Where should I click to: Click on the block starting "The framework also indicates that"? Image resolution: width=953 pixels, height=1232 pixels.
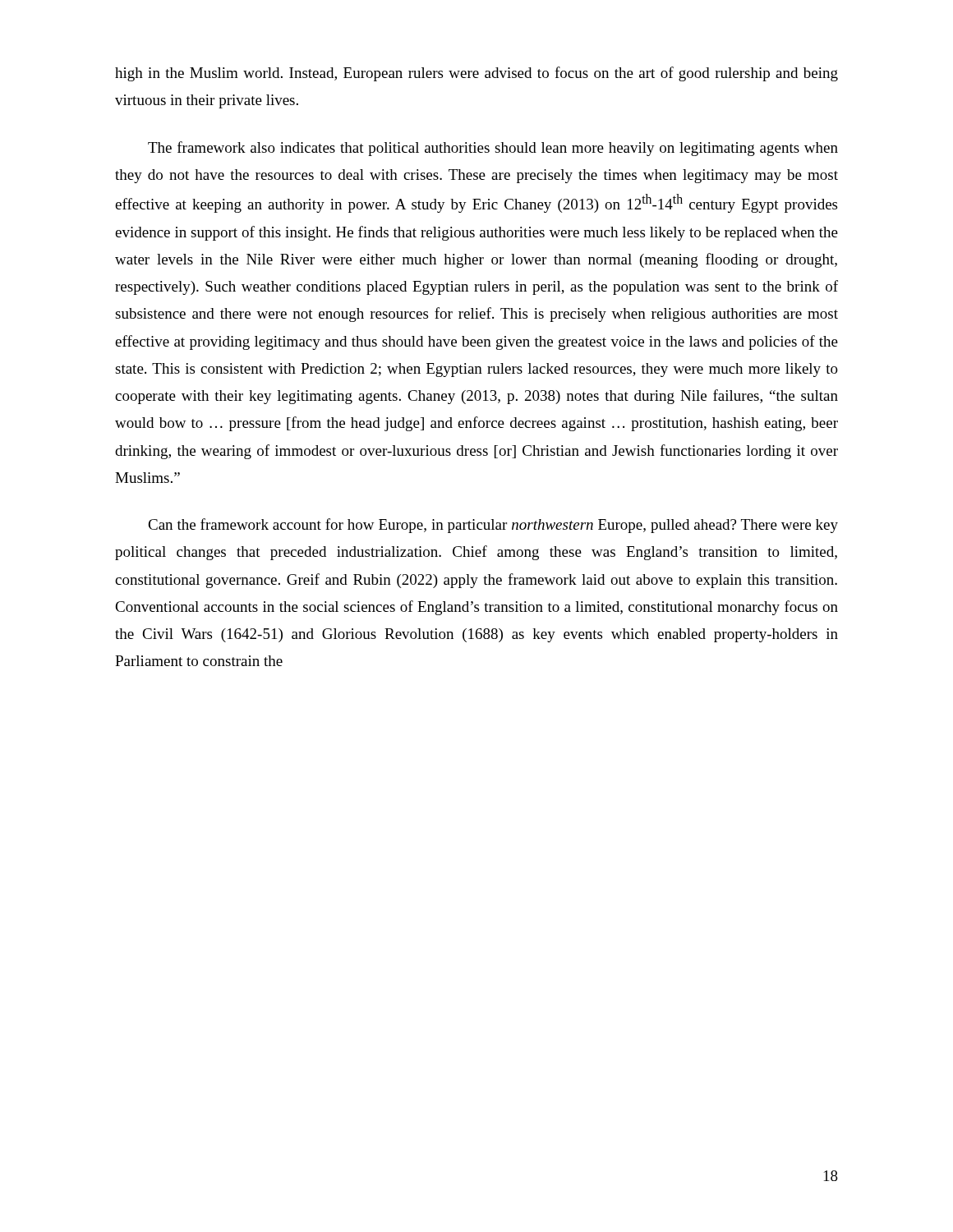476,312
